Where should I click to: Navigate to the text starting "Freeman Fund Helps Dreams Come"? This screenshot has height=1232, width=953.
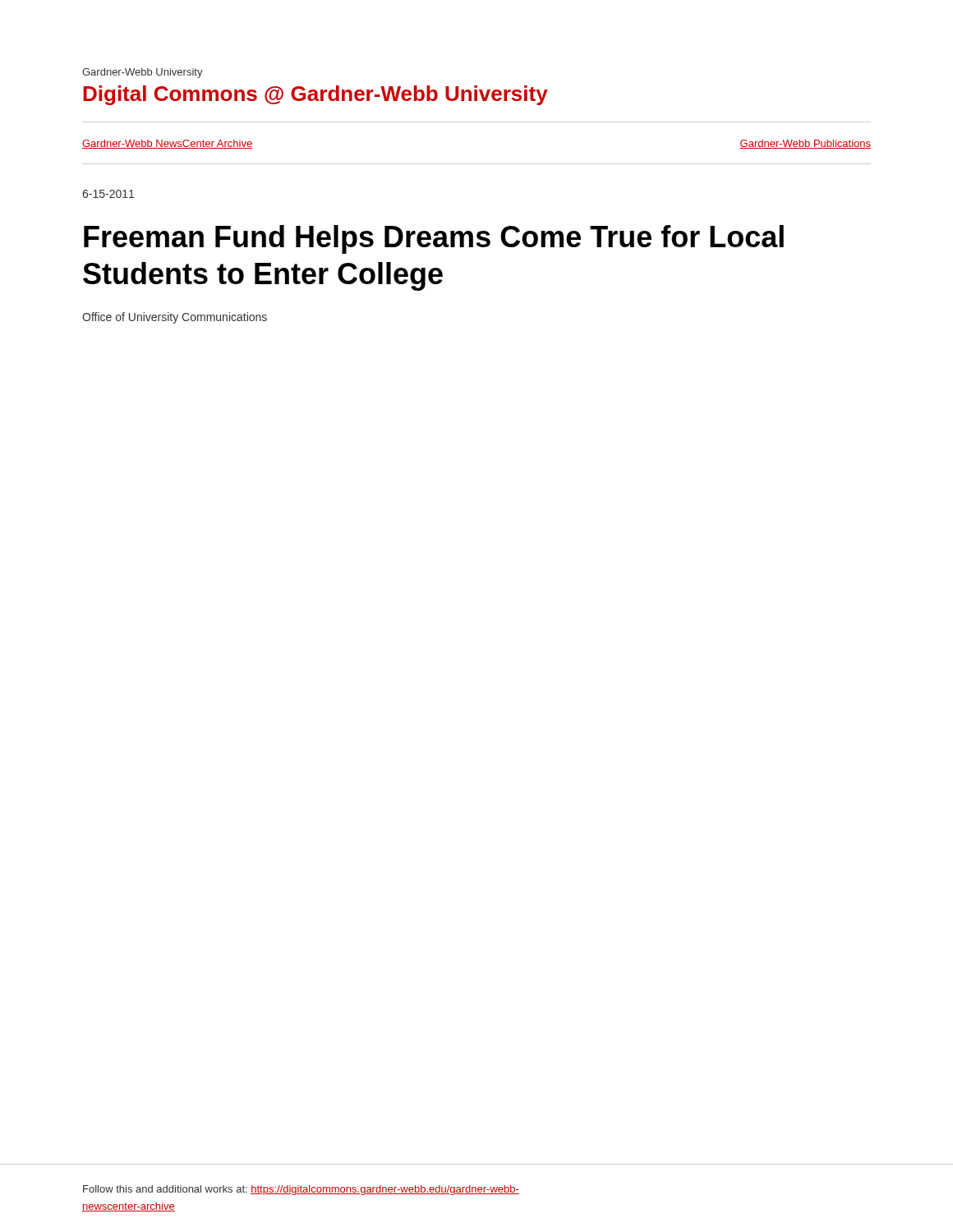[434, 255]
